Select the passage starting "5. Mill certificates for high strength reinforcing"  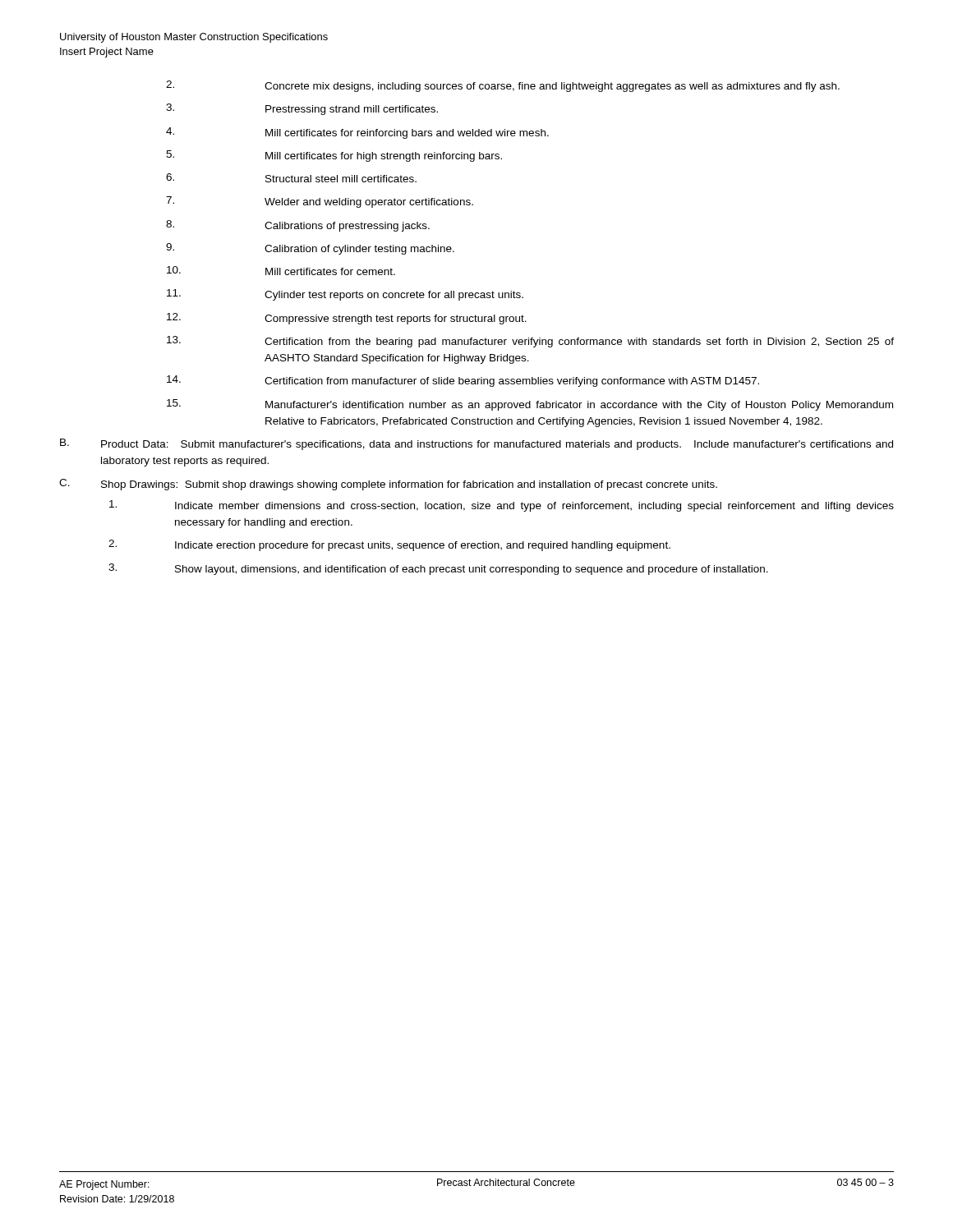(x=476, y=156)
